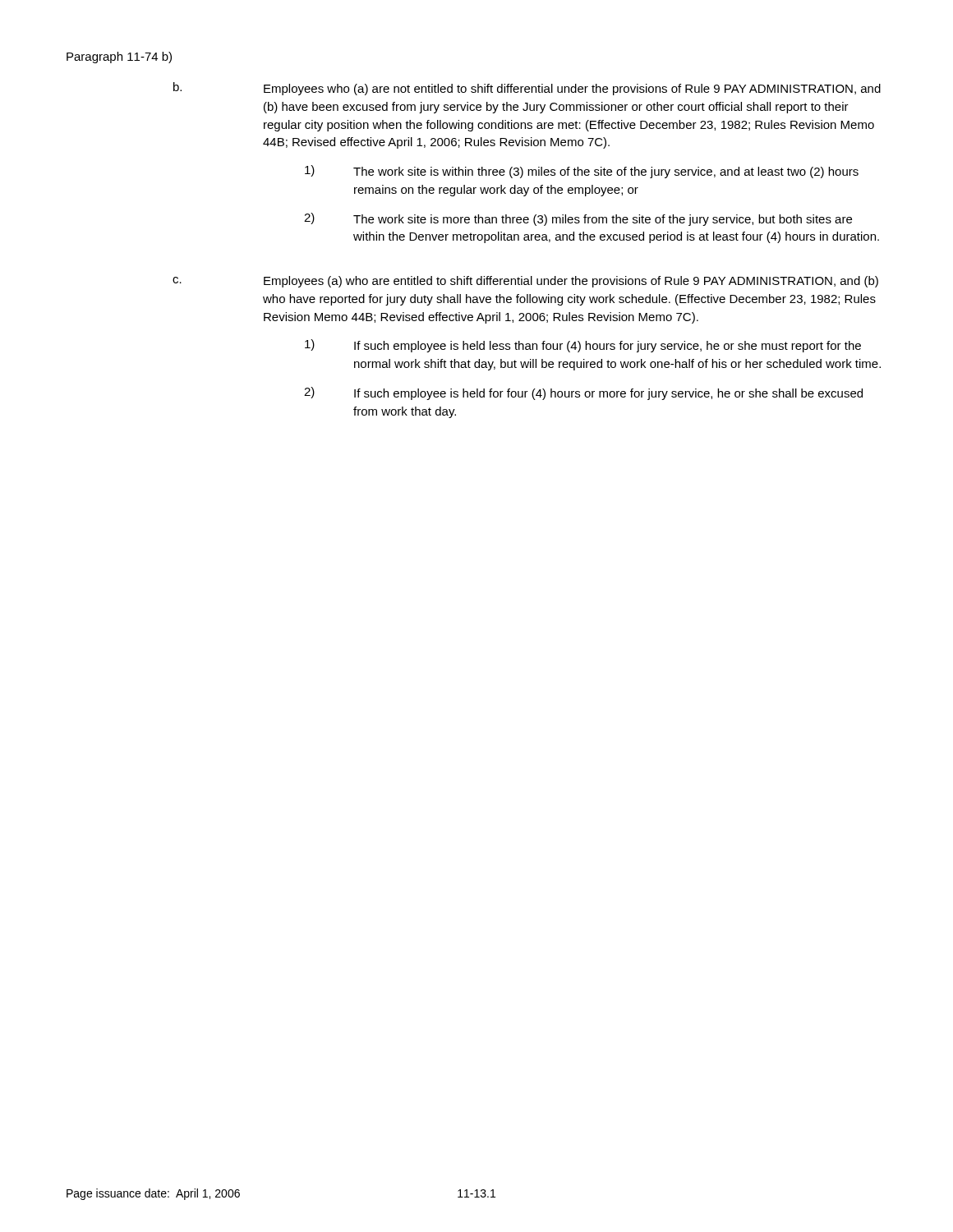Select the block starting "2) If such employee is"
The width and height of the screenshot is (953, 1232).
click(x=575, y=402)
